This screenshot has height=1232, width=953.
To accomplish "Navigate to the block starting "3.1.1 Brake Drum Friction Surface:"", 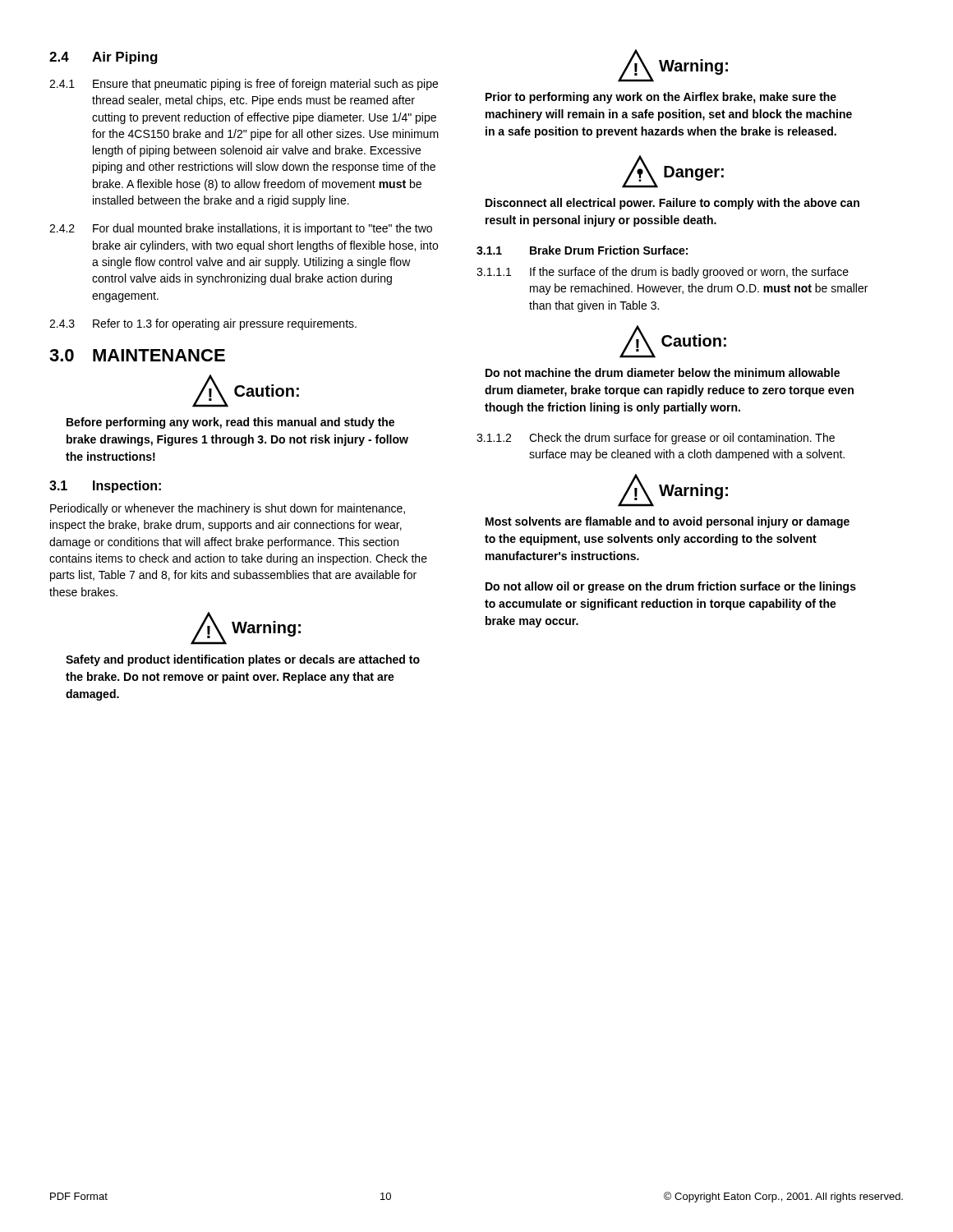I will point(583,251).
